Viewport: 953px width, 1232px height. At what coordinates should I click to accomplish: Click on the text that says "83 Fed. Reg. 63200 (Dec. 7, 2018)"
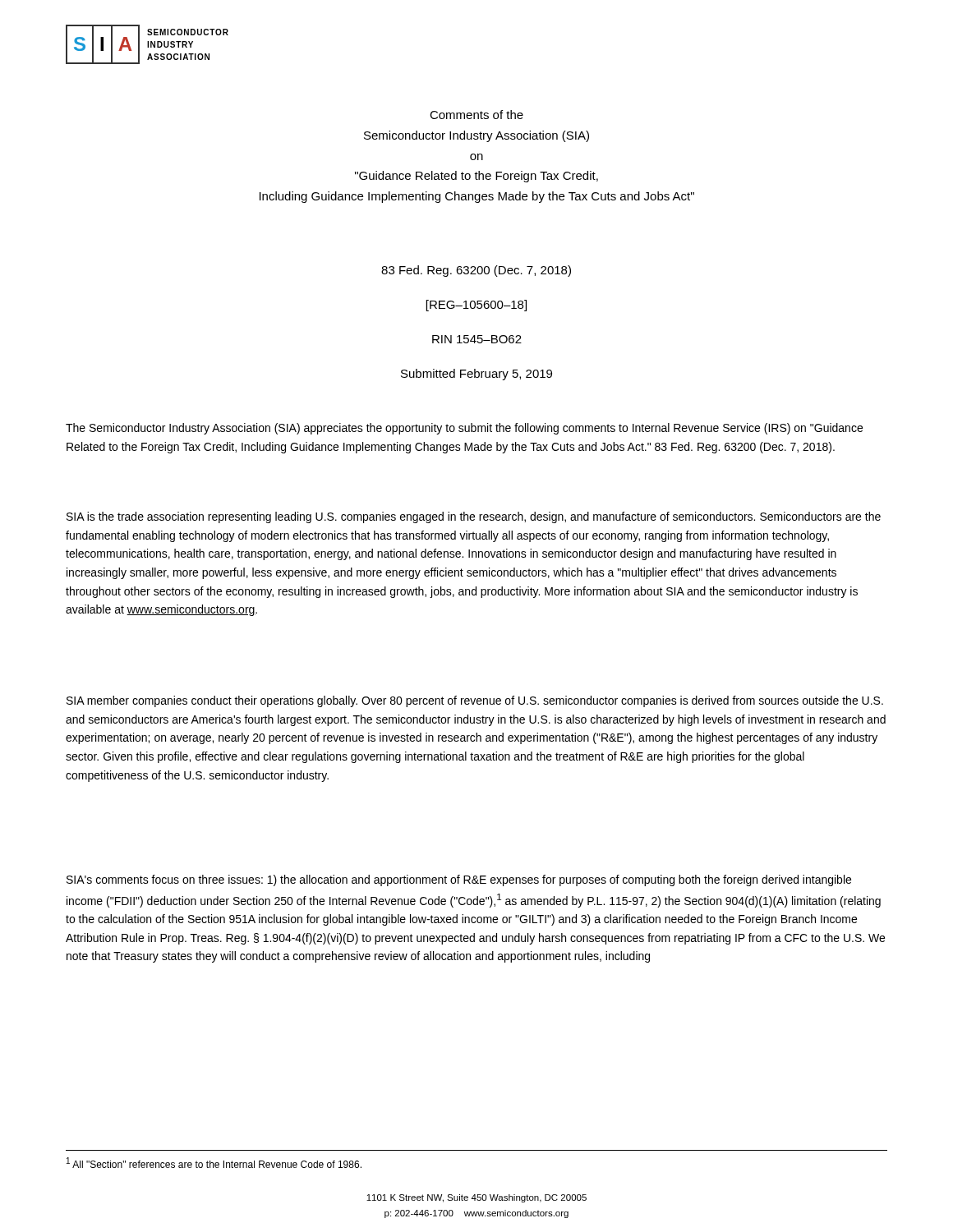tap(476, 270)
